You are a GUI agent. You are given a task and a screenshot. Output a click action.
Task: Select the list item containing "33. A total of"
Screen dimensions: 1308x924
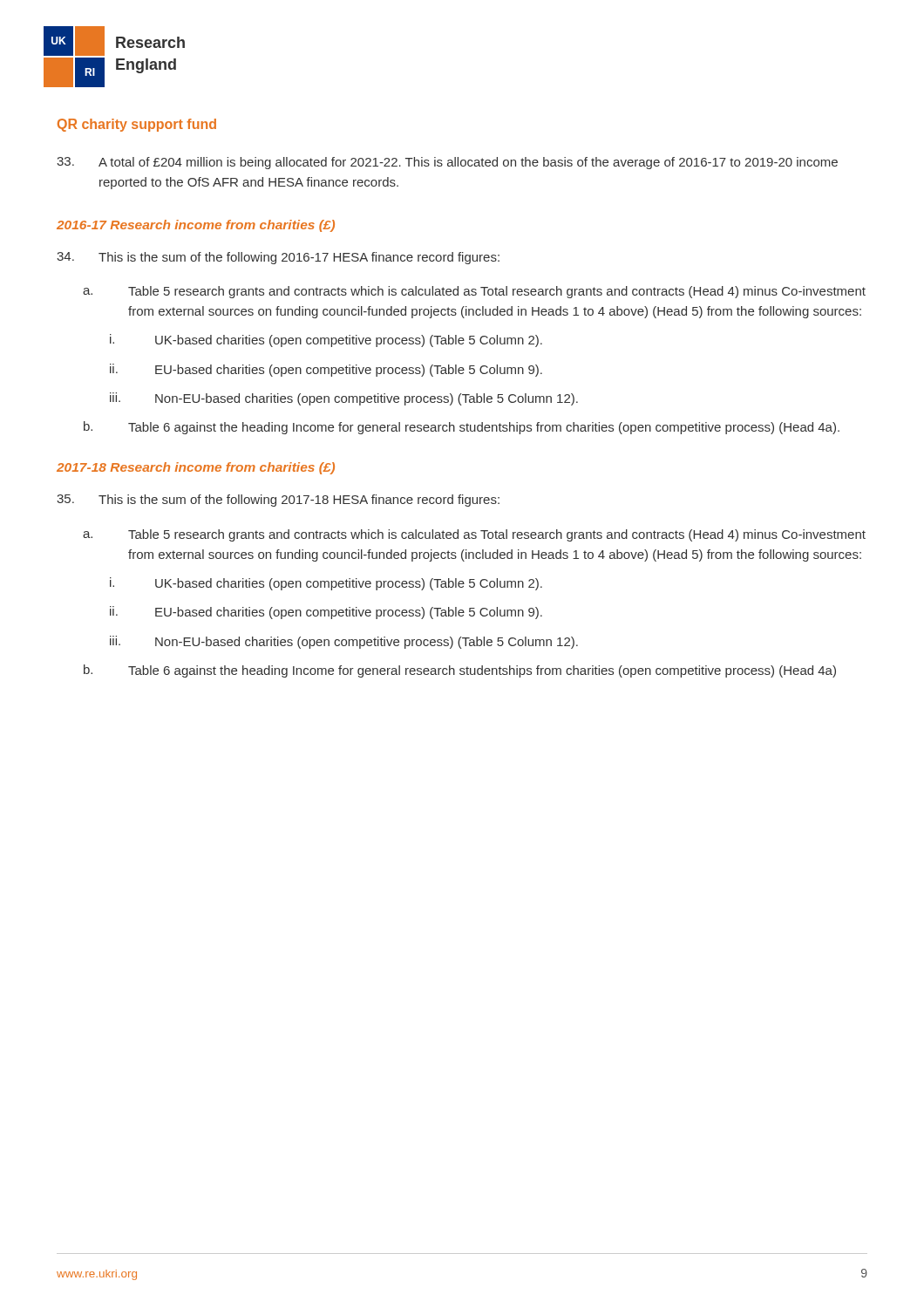[462, 172]
